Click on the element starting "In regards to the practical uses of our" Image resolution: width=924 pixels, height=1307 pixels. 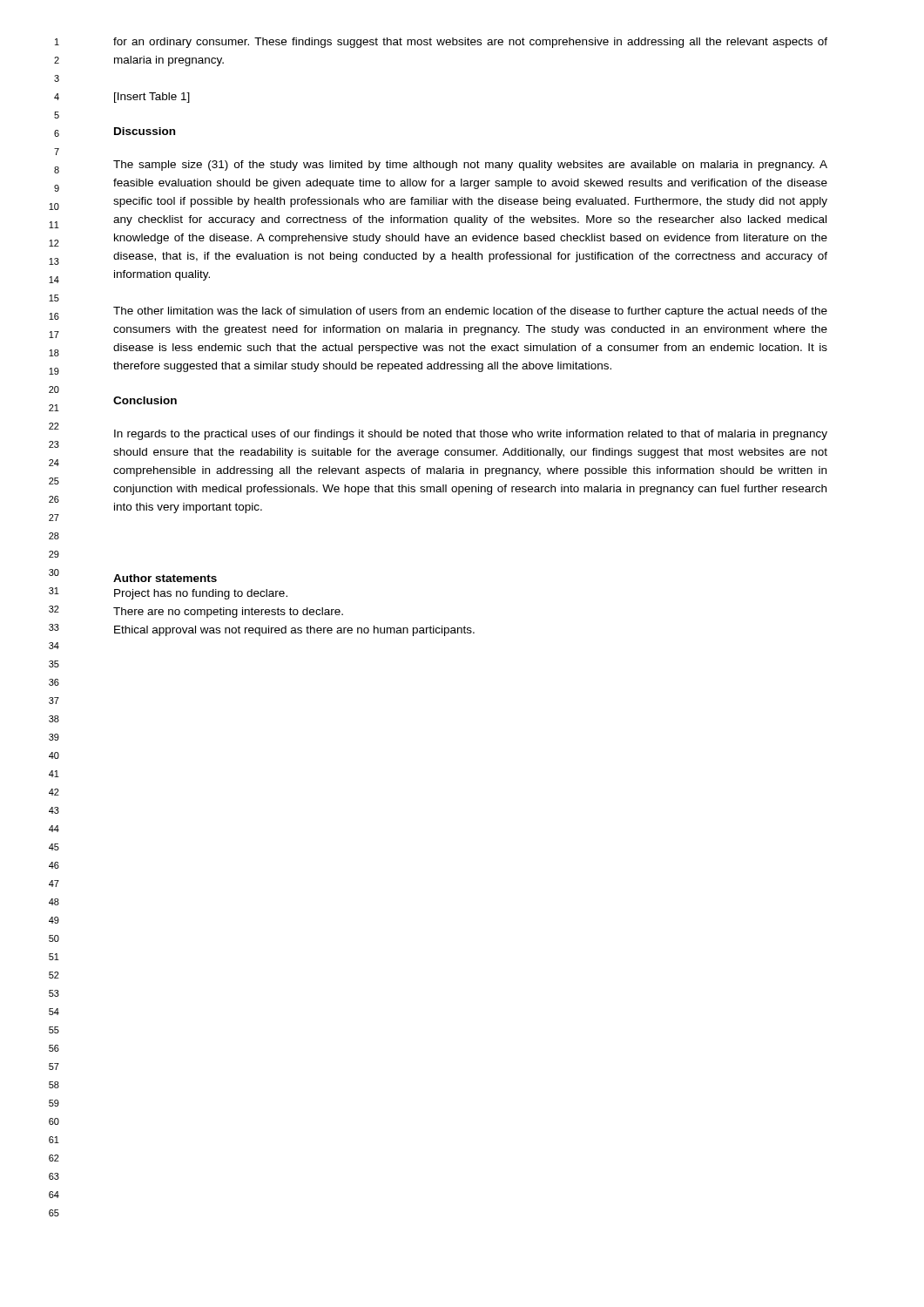pyautogui.click(x=470, y=470)
